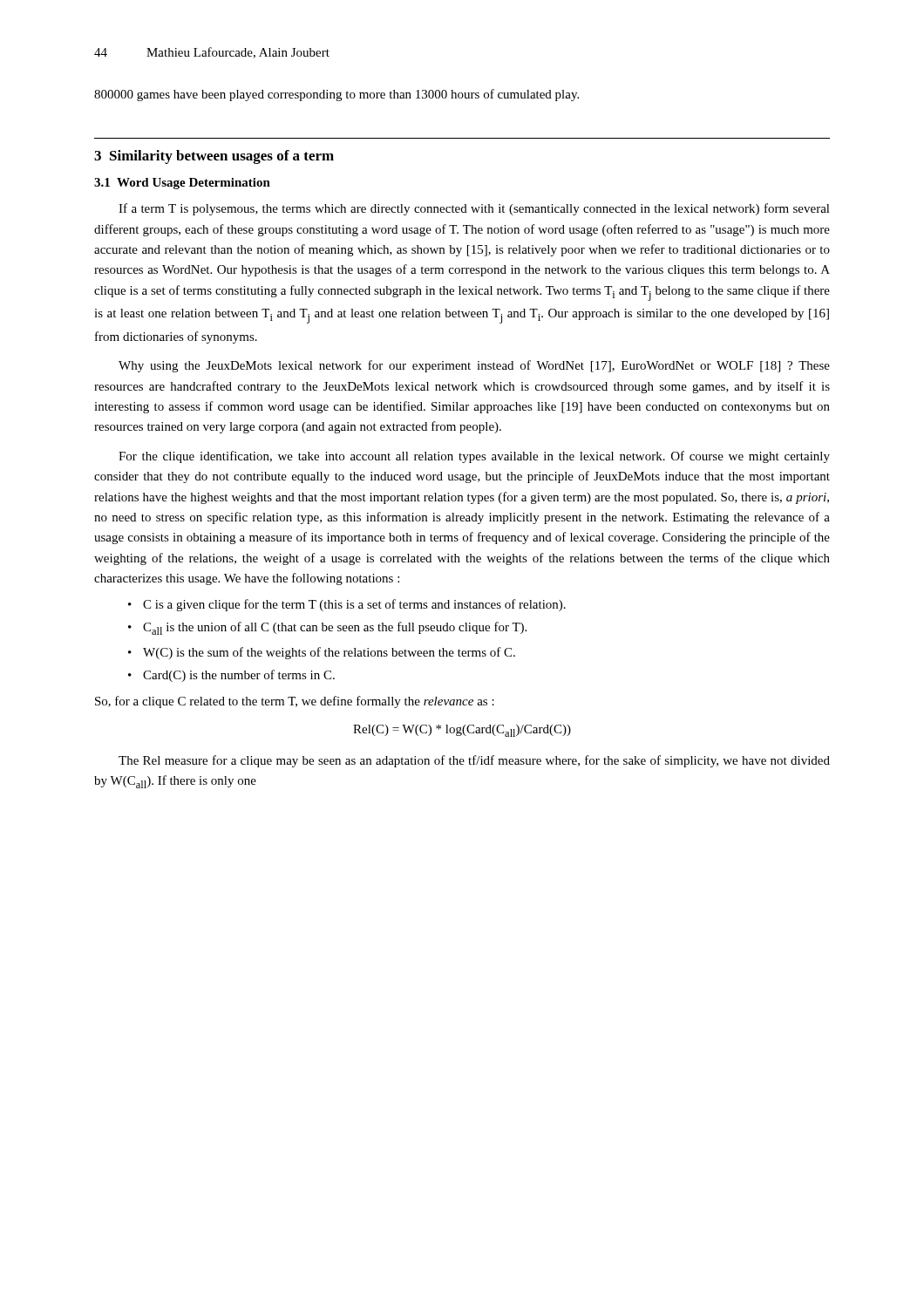Locate the block of text that opens with "So, for a"
This screenshot has height=1308, width=924.
pos(294,701)
